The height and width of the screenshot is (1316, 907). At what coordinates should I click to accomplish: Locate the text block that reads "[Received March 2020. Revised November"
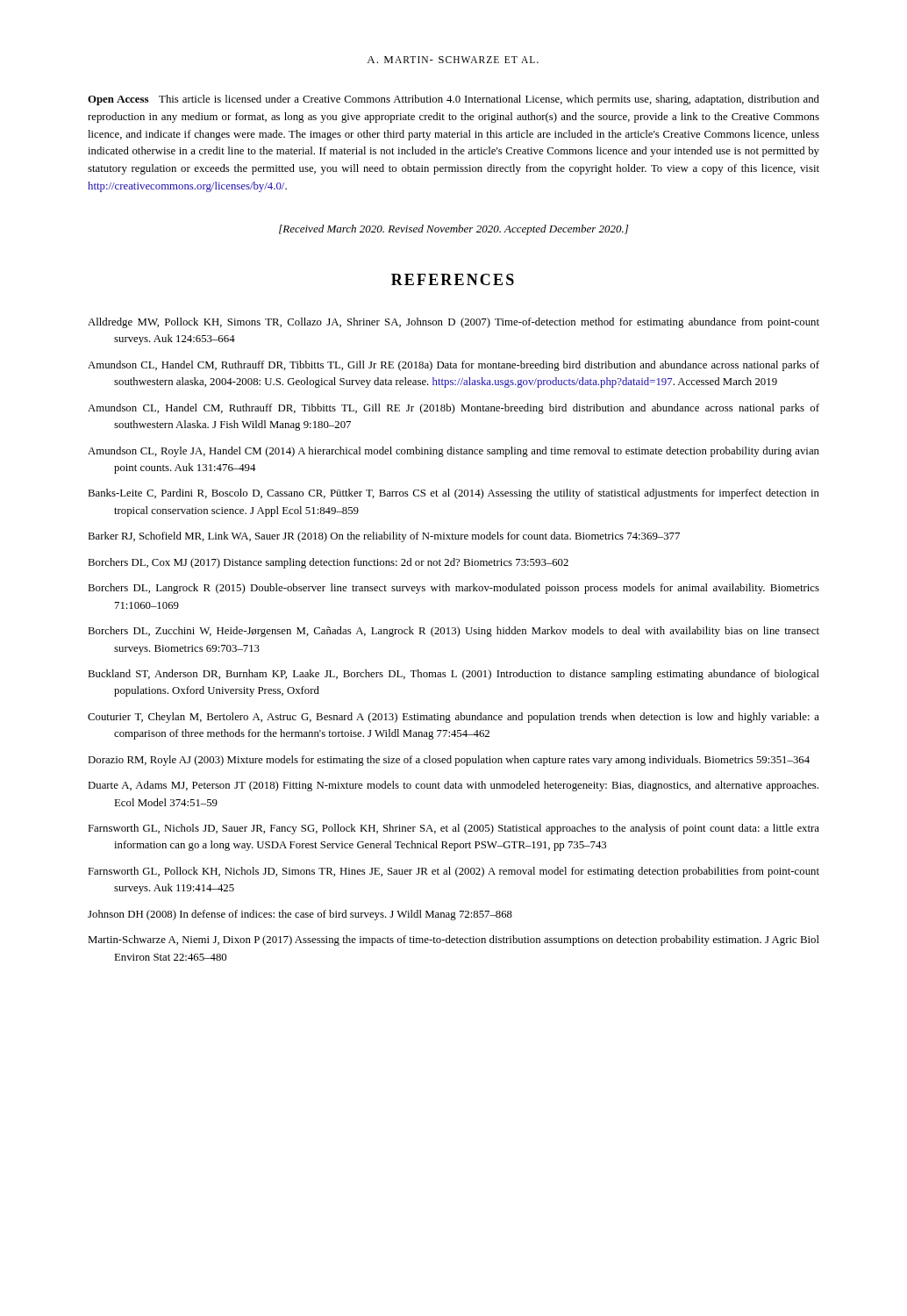454,228
